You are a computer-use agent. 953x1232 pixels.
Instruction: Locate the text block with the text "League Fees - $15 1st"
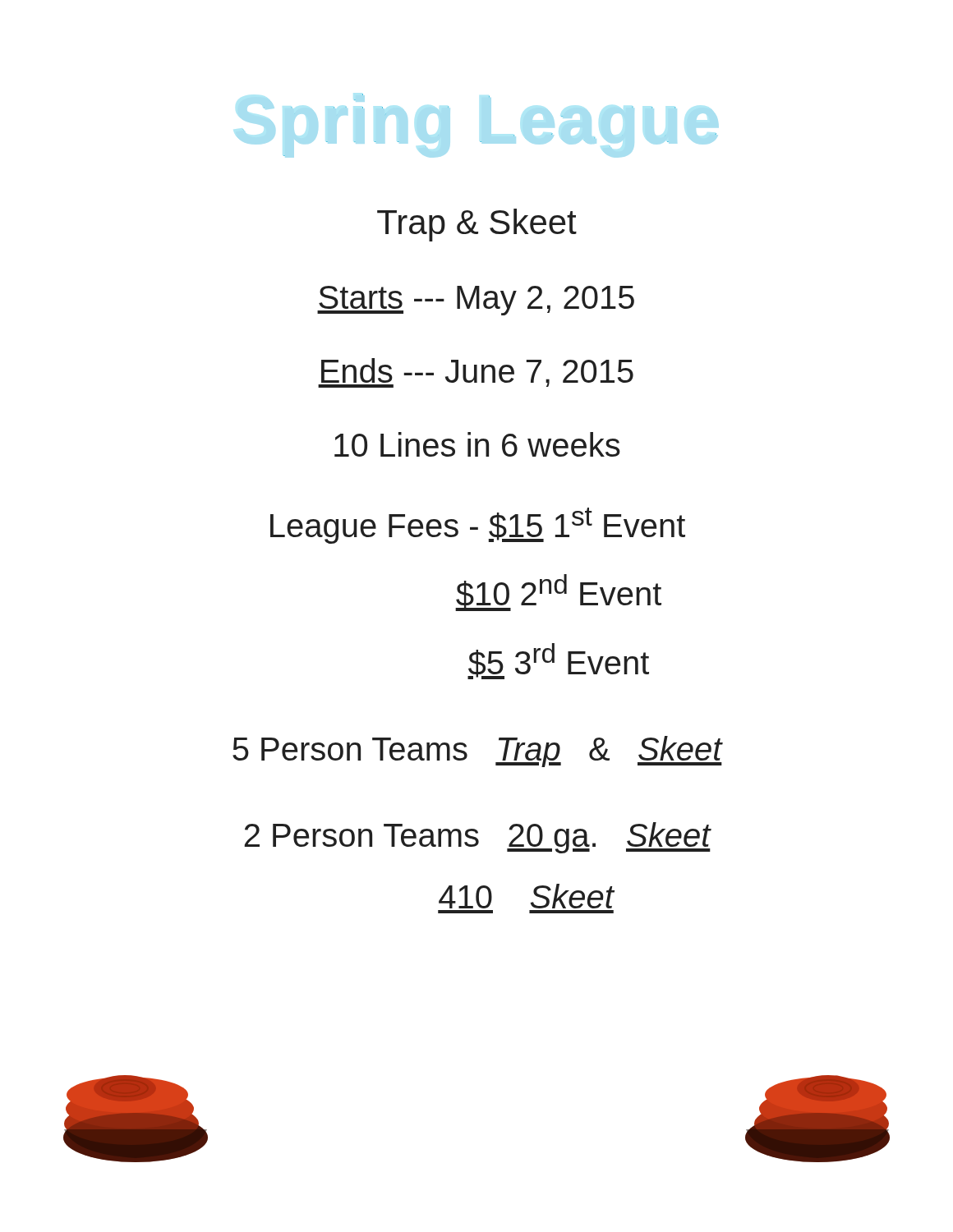coord(476,523)
